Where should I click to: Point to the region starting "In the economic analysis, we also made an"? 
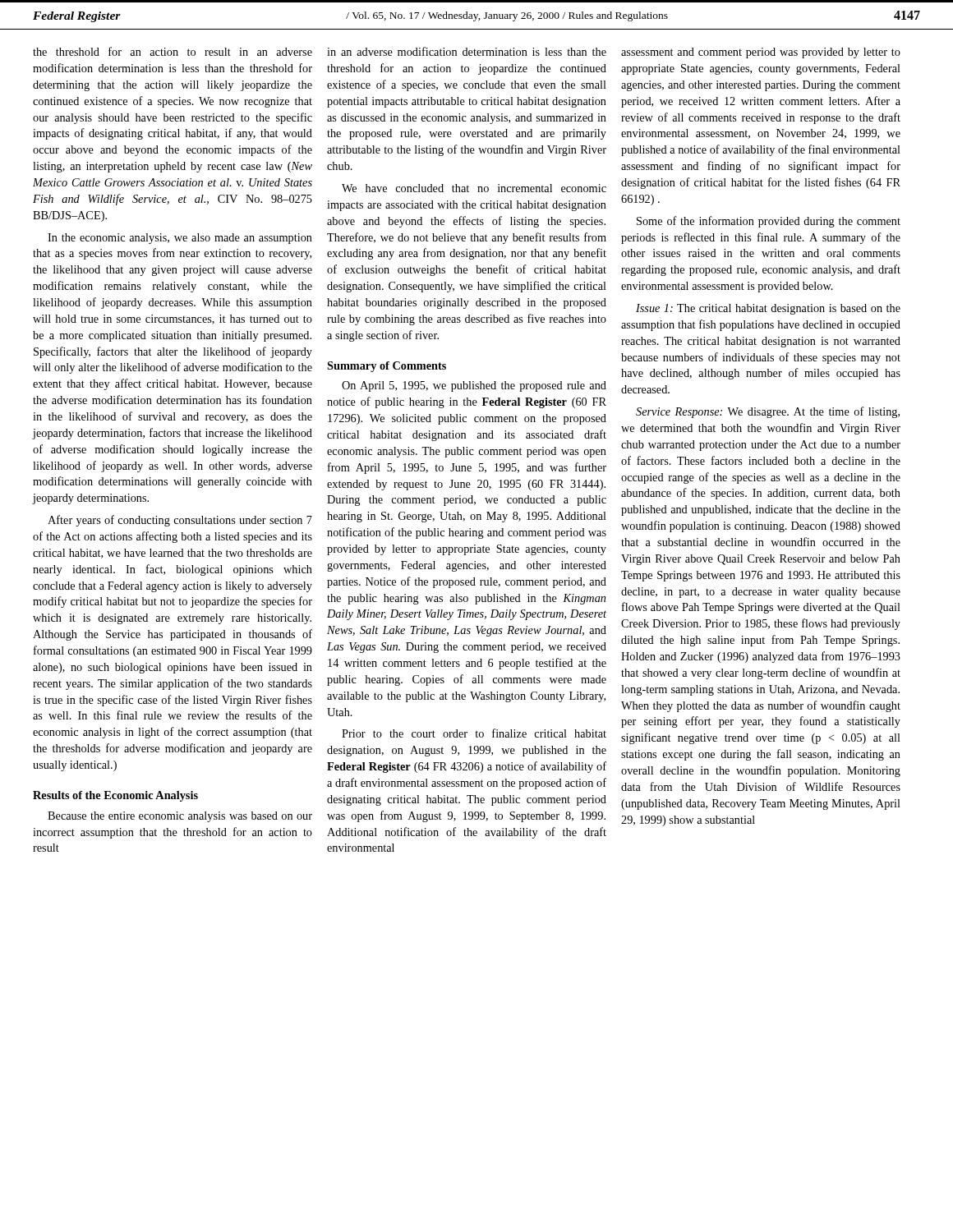point(173,368)
